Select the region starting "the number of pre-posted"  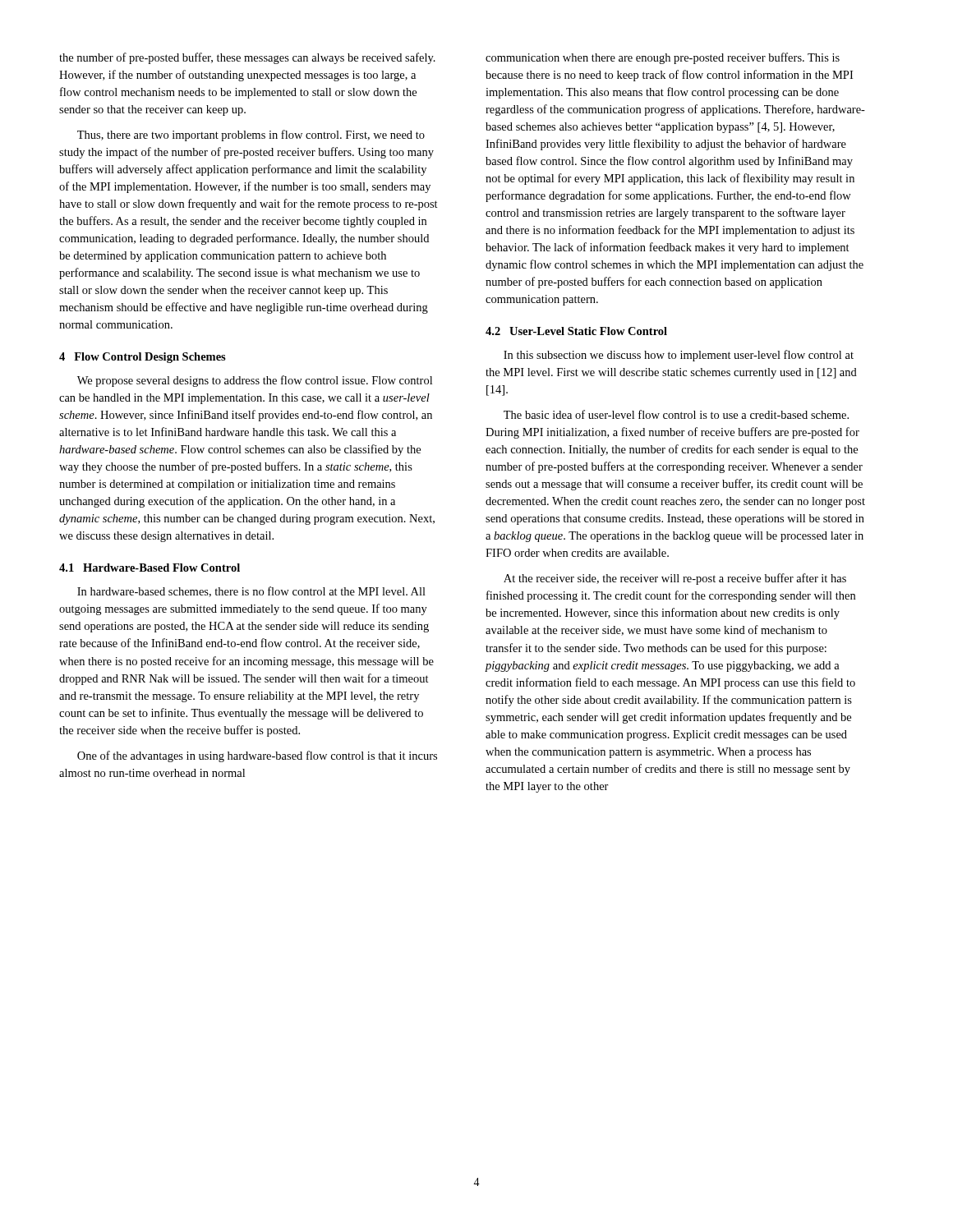249,84
